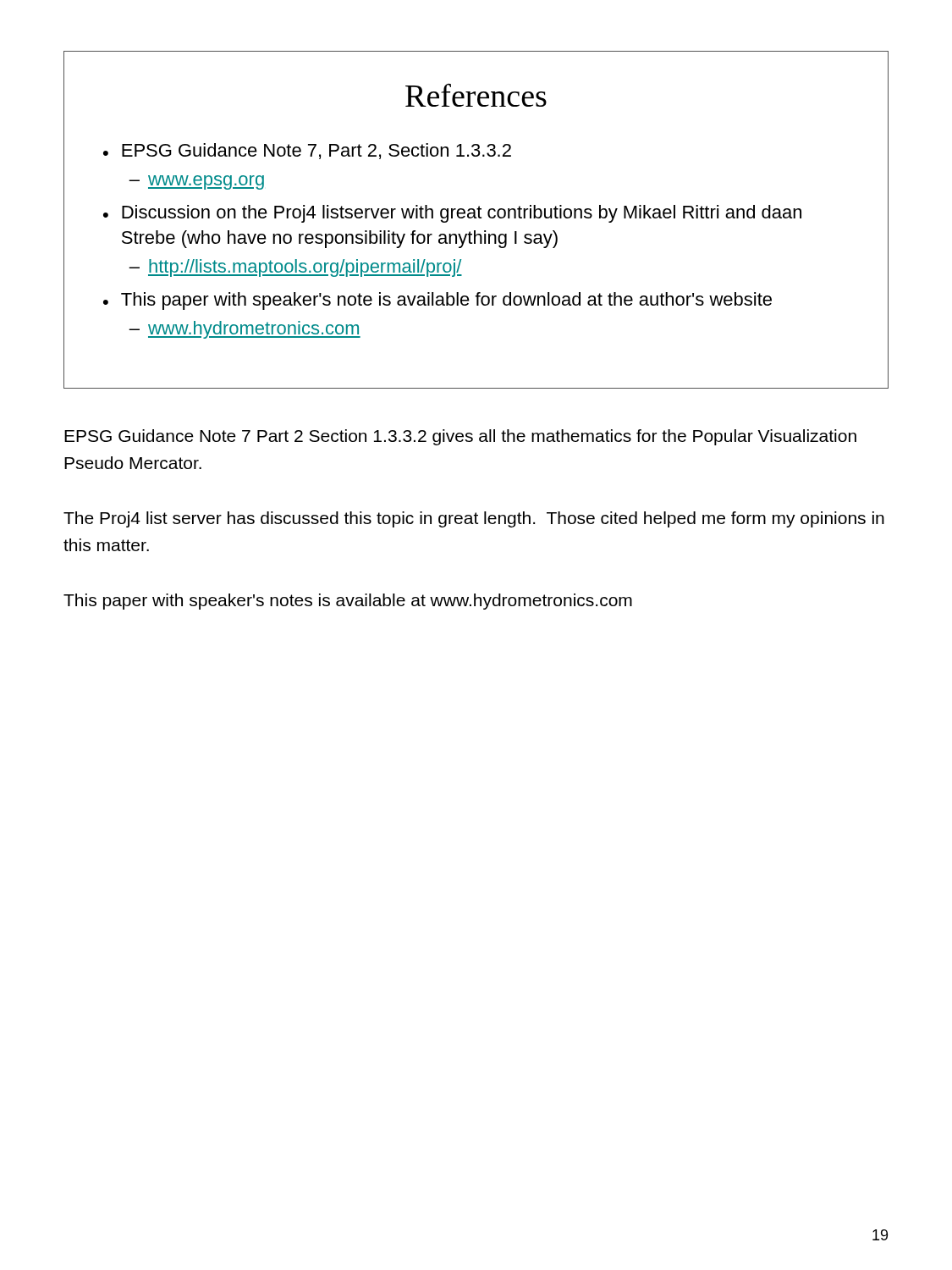952x1270 pixels.
Task: Locate the text block with the text "This paper with speaker's notes is available at"
Action: pyautogui.click(x=348, y=600)
